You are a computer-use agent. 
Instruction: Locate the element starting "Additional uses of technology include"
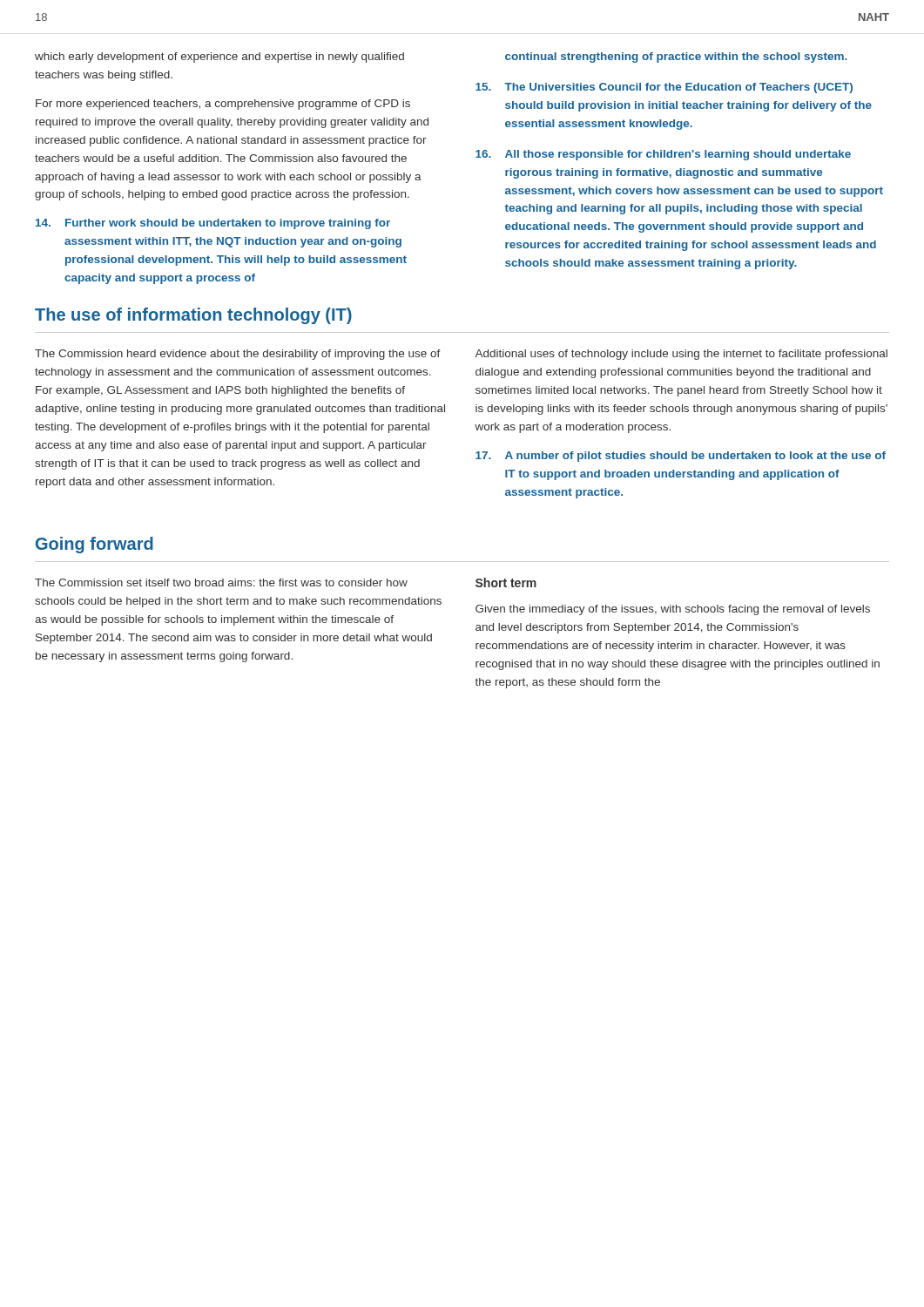pos(682,391)
